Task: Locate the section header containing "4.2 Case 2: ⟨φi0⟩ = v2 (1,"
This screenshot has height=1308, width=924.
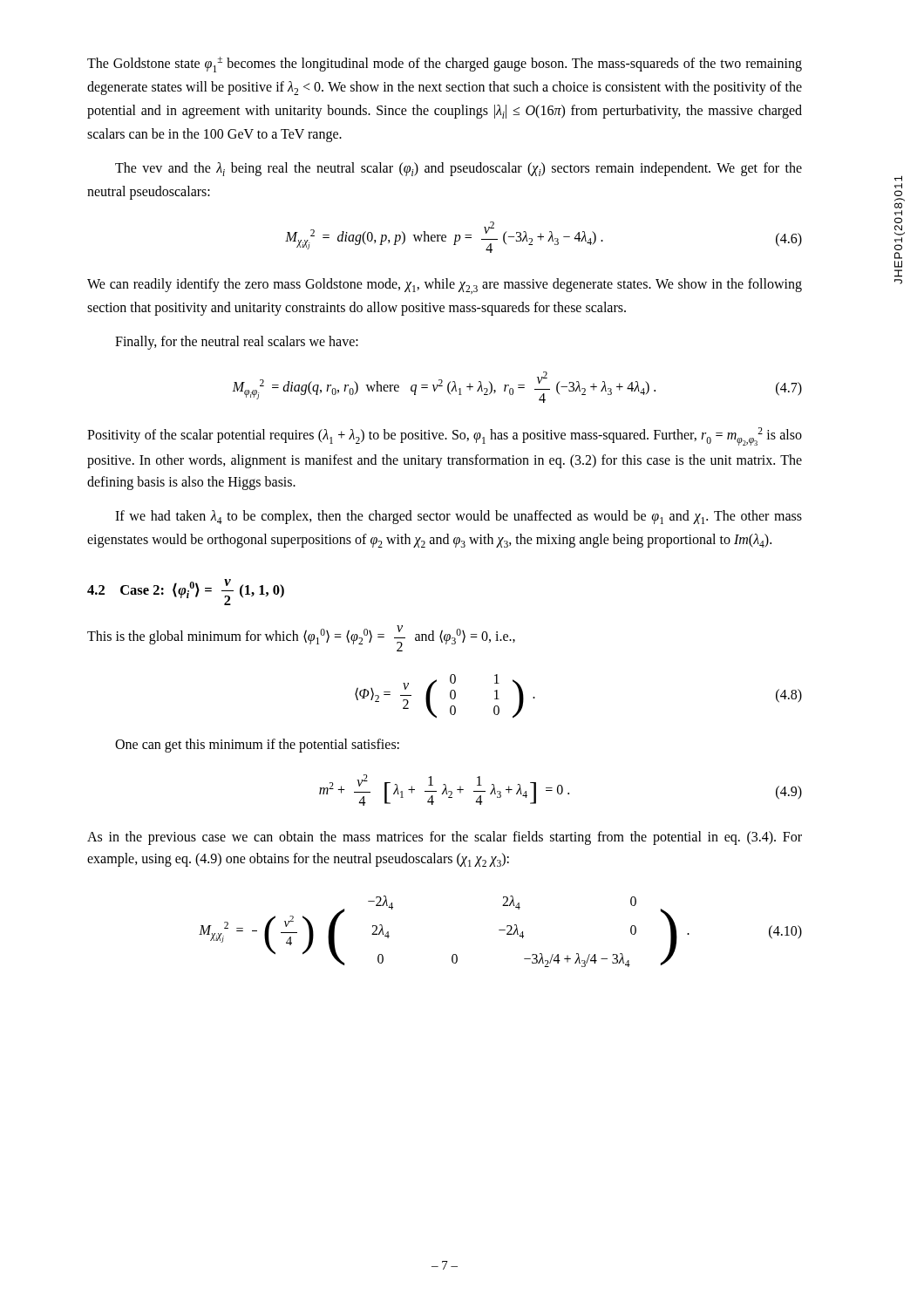Action: point(186,591)
